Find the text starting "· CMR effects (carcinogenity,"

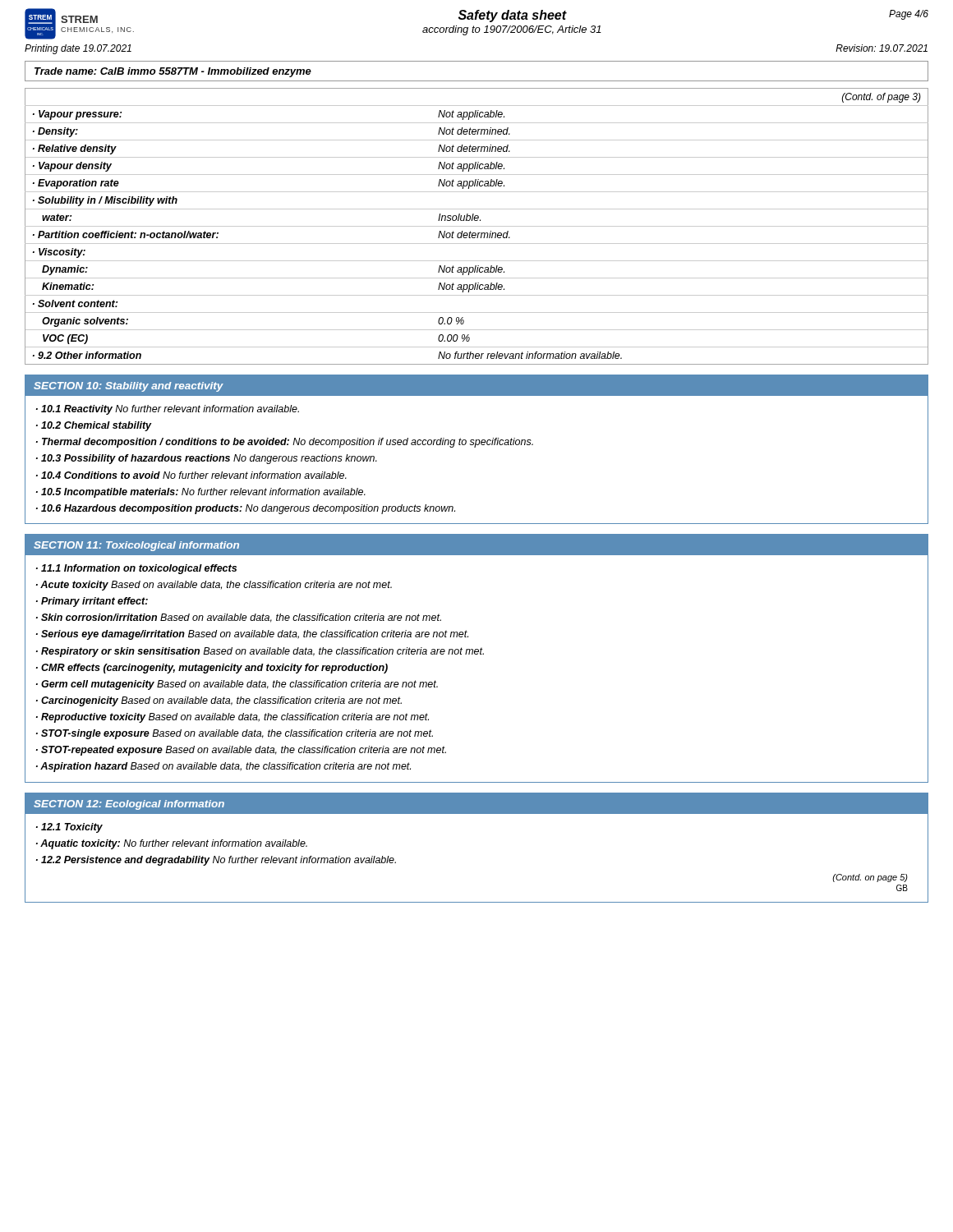pos(212,667)
